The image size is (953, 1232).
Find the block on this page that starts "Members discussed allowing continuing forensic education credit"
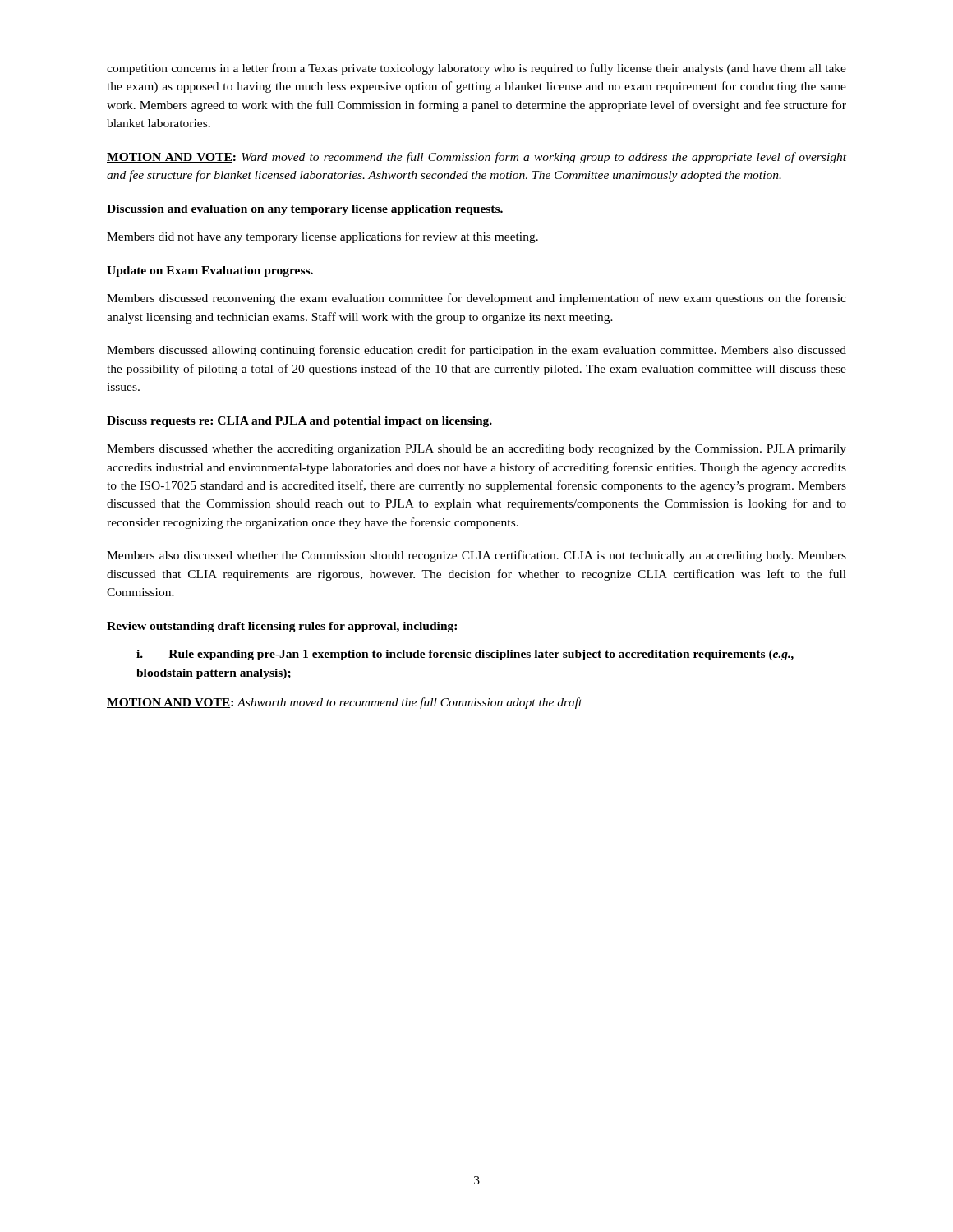pos(476,368)
